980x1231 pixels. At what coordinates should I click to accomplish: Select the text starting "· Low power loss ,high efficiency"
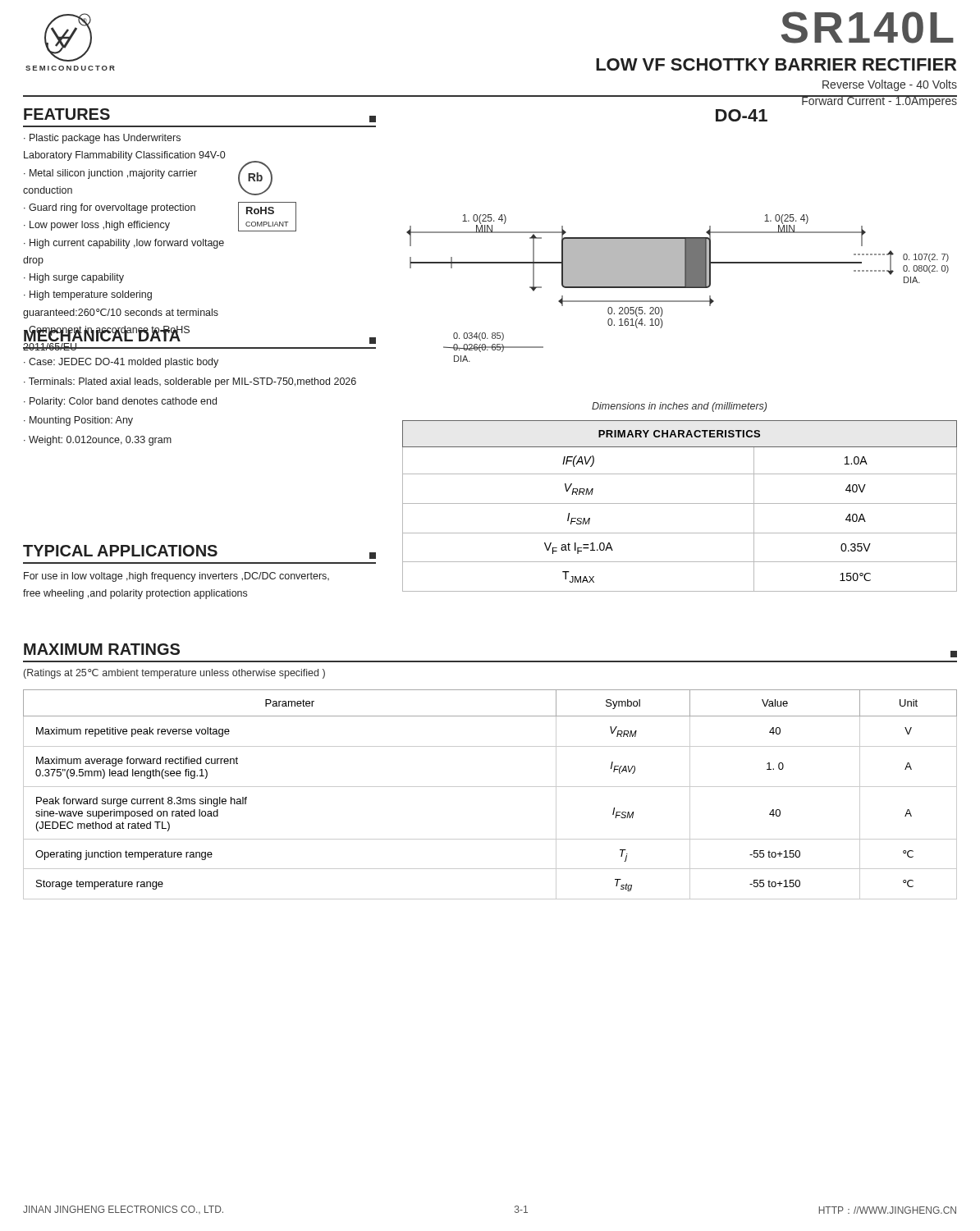coord(96,225)
